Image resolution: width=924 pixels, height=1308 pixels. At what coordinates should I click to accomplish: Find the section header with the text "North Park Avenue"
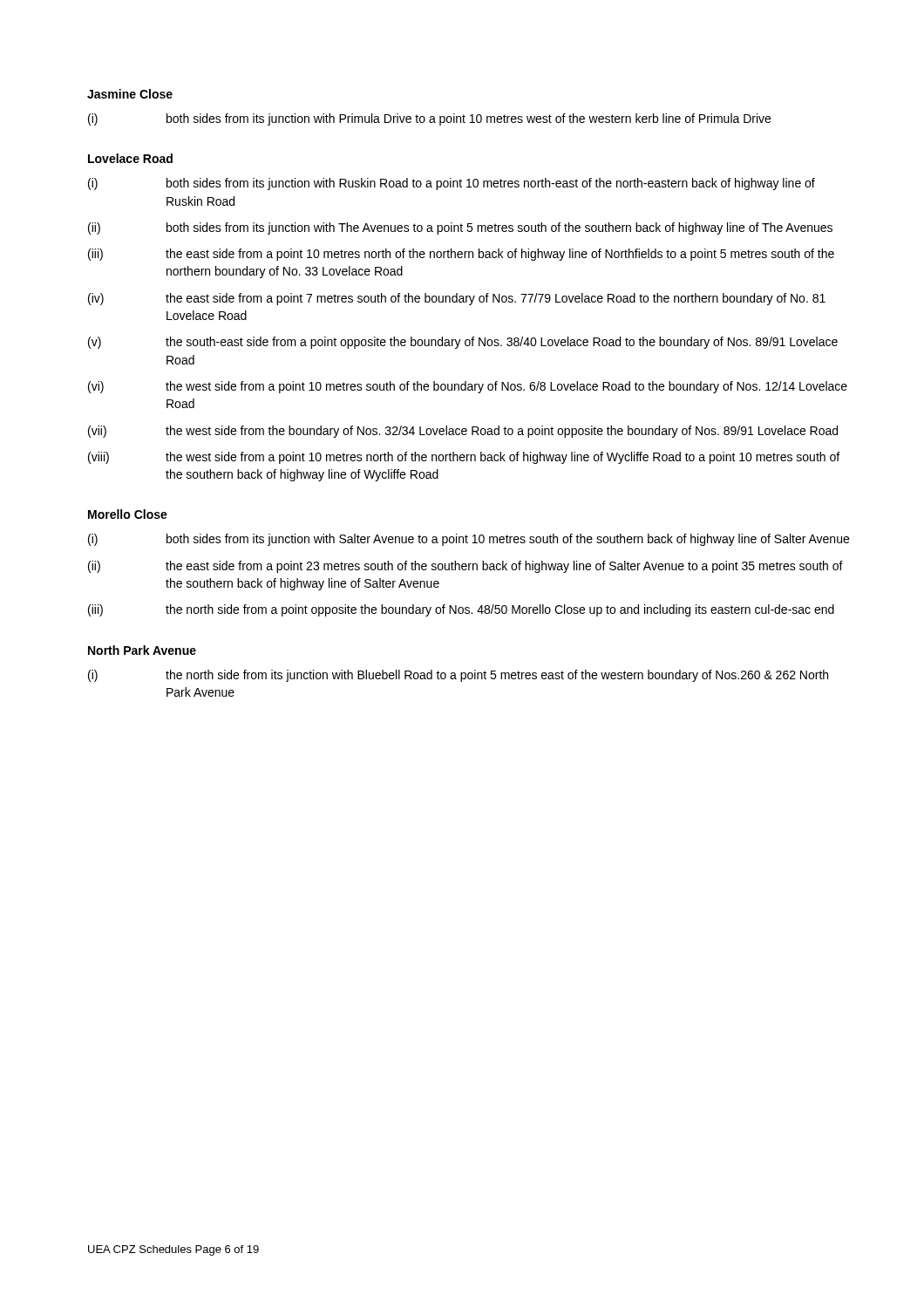(x=142, y=650)
